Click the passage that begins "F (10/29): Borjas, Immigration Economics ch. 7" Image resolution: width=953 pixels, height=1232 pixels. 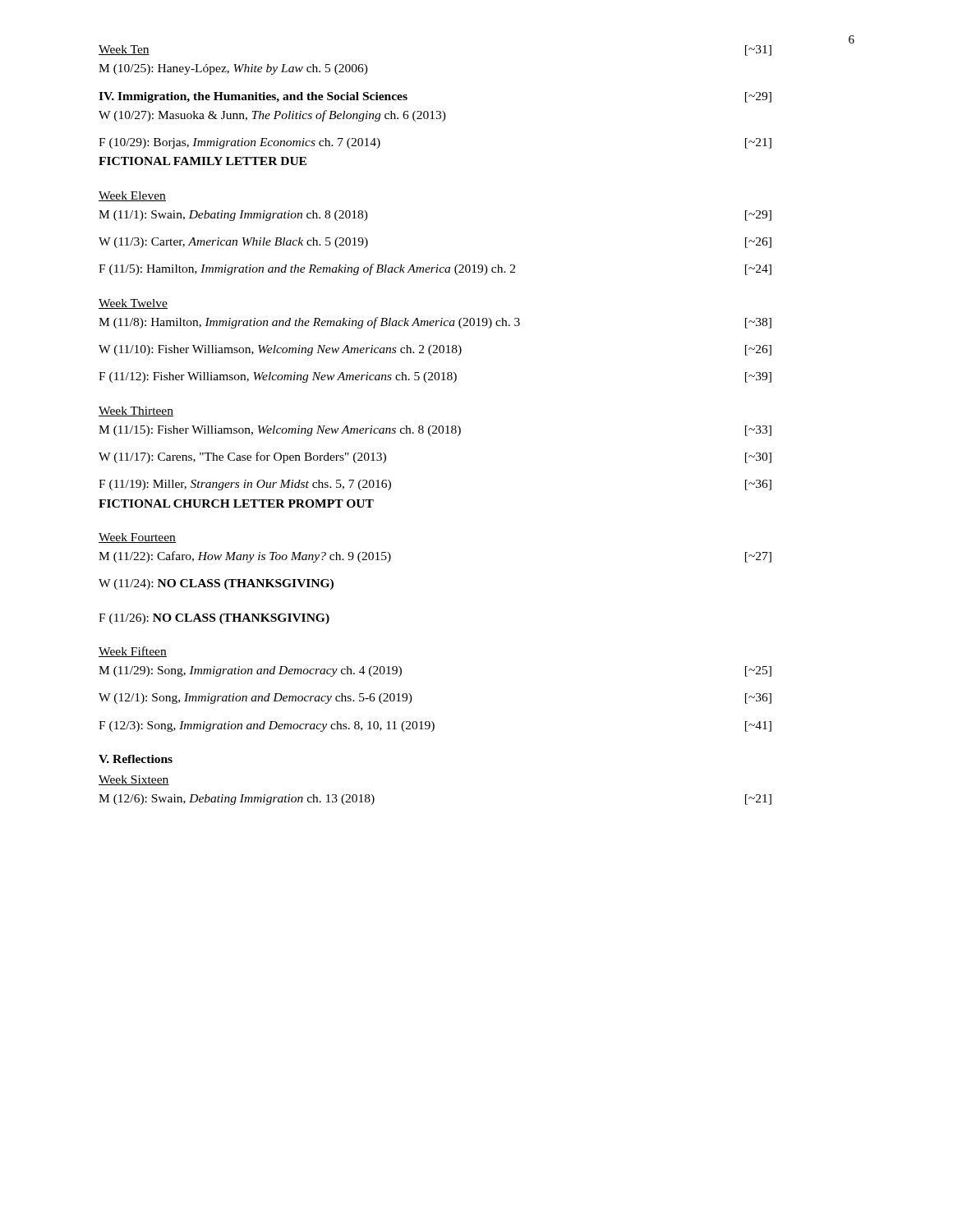click(235, 143)
